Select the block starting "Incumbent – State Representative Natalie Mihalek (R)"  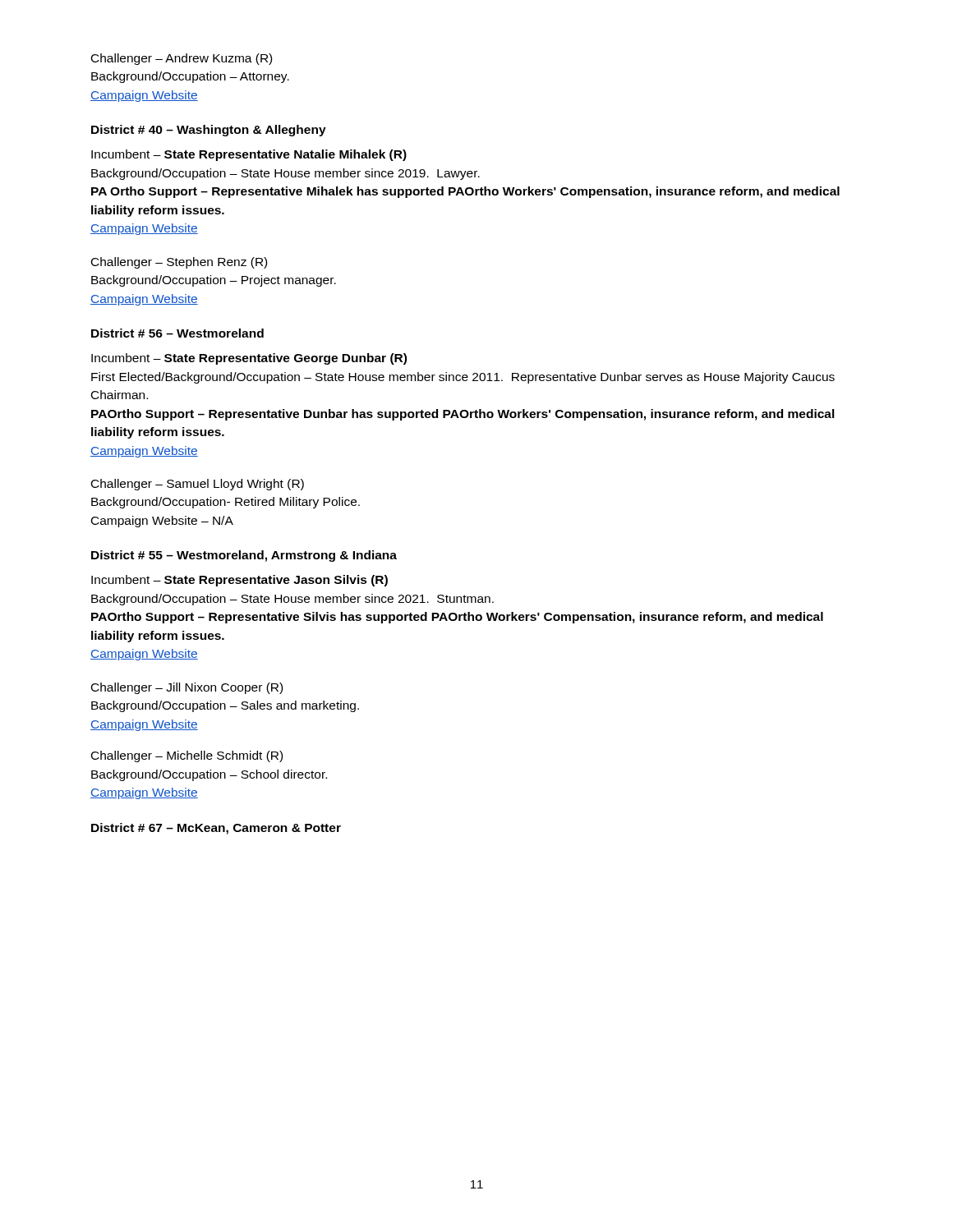(465, 191)
